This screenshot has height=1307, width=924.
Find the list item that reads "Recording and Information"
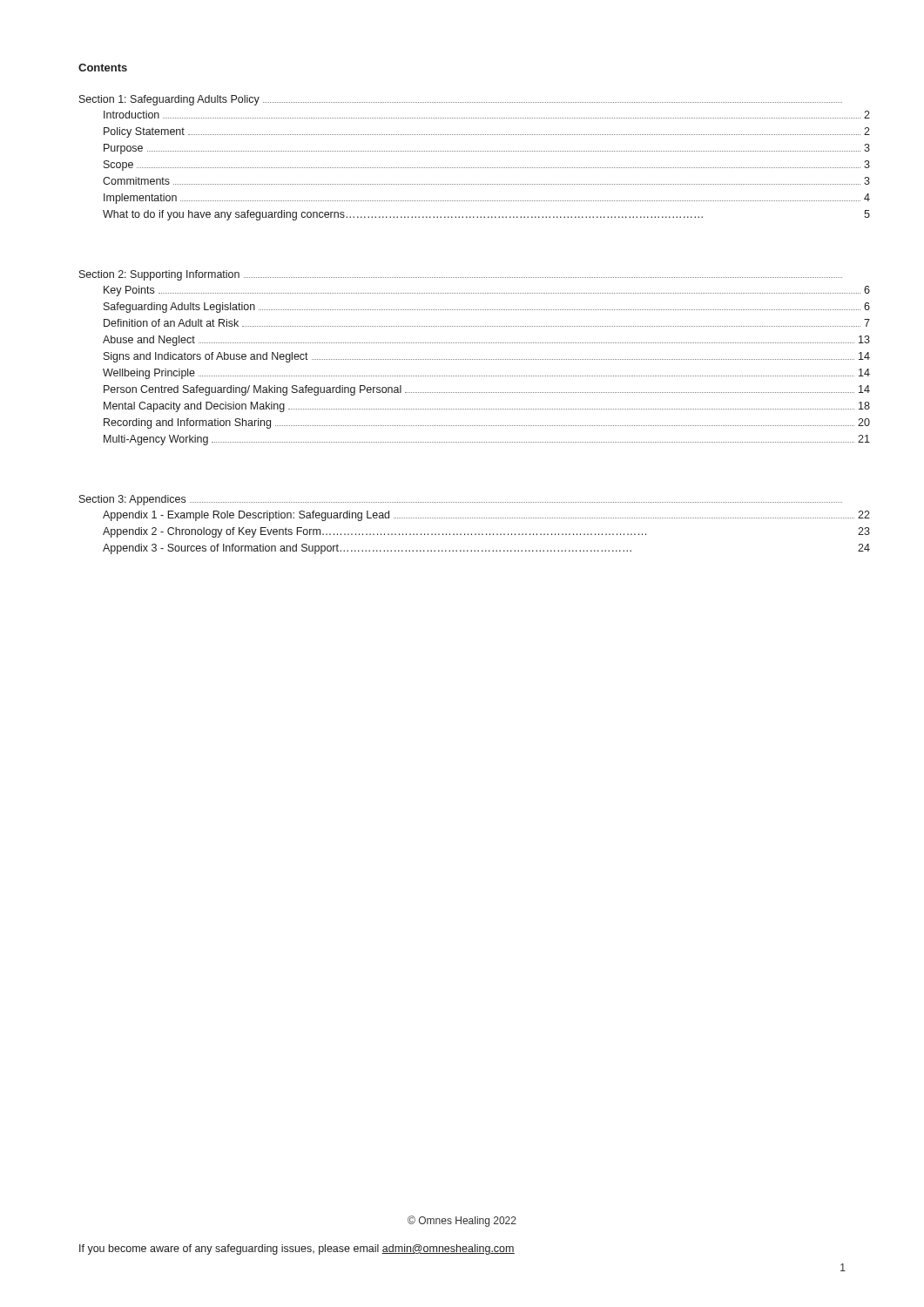click(x=486, y=423)
